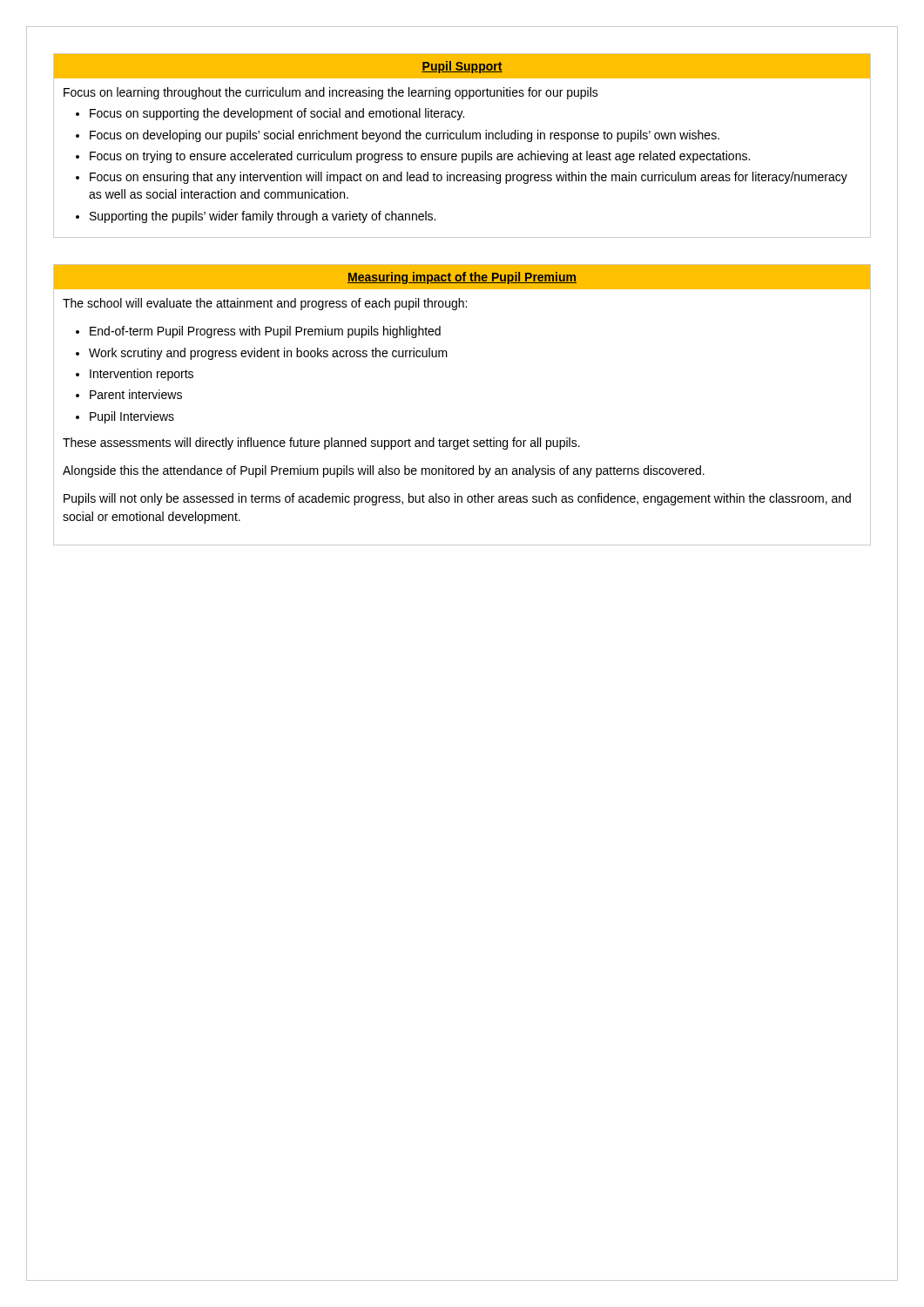Locate the list item containing "Focus on supporting the development of"
924x1307 pixels.
click(x=277, y=114)
